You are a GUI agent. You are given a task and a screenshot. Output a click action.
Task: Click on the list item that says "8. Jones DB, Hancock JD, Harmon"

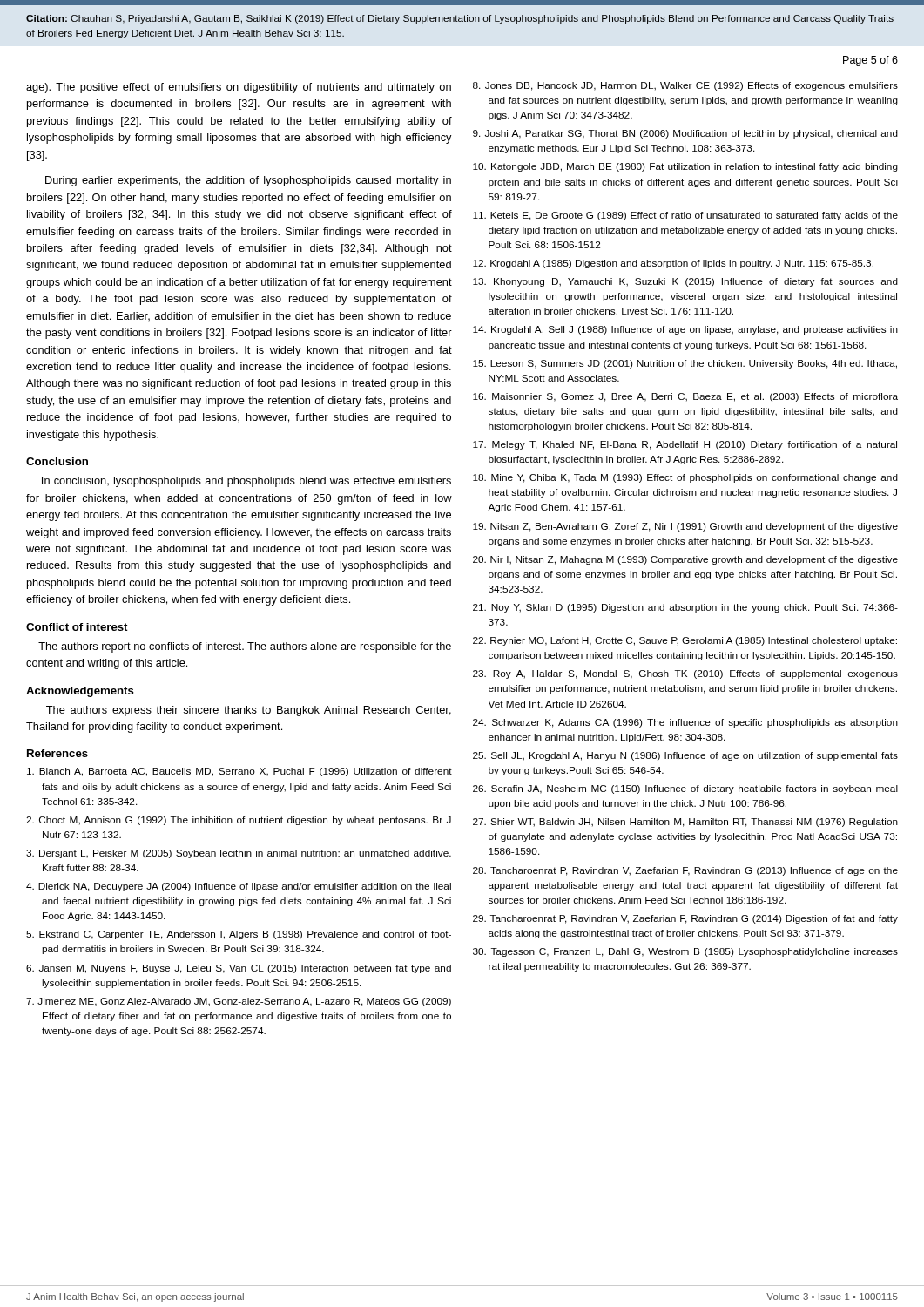coord(685,100)
